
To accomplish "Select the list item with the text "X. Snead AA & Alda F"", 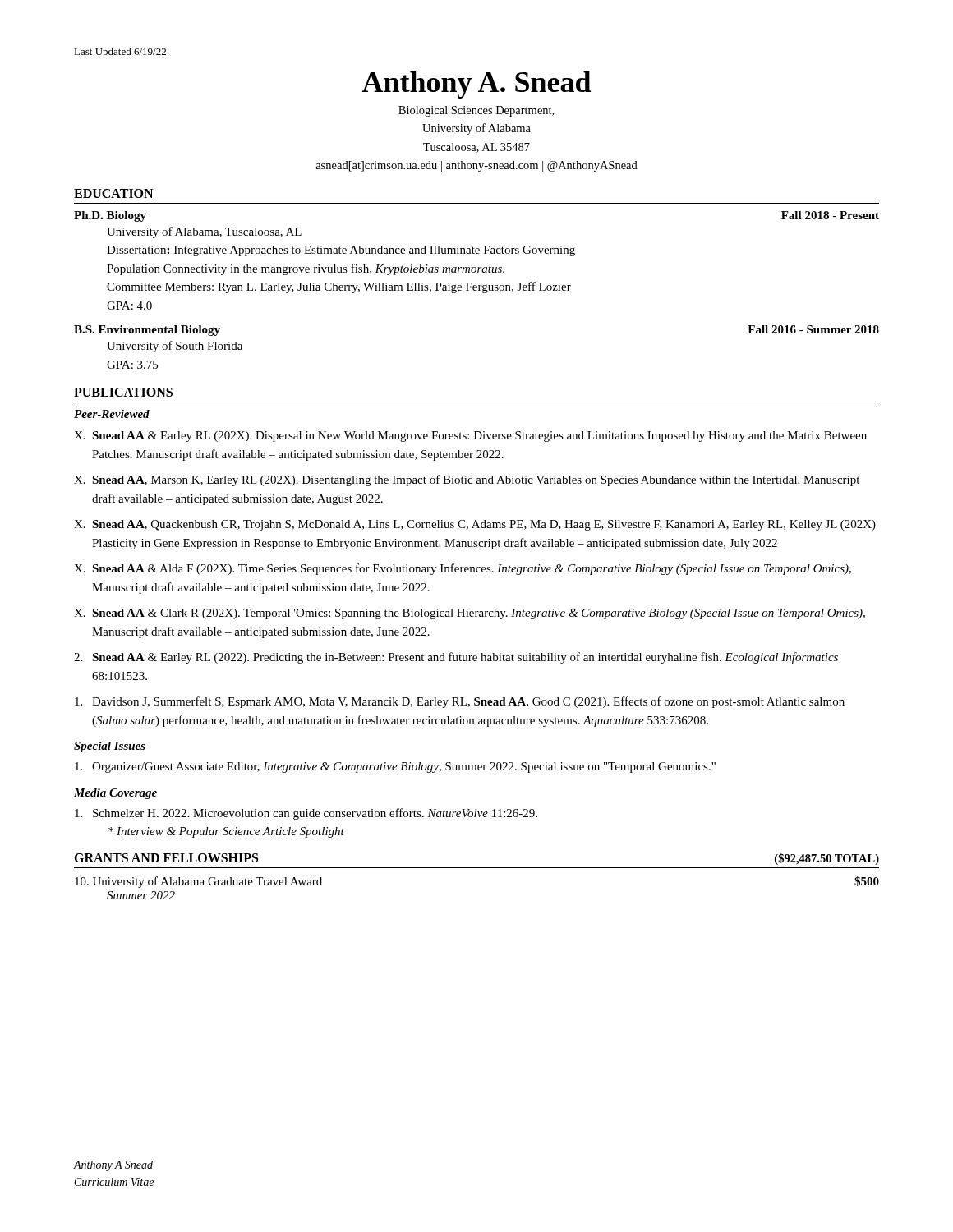I will (x=476, y=578).
